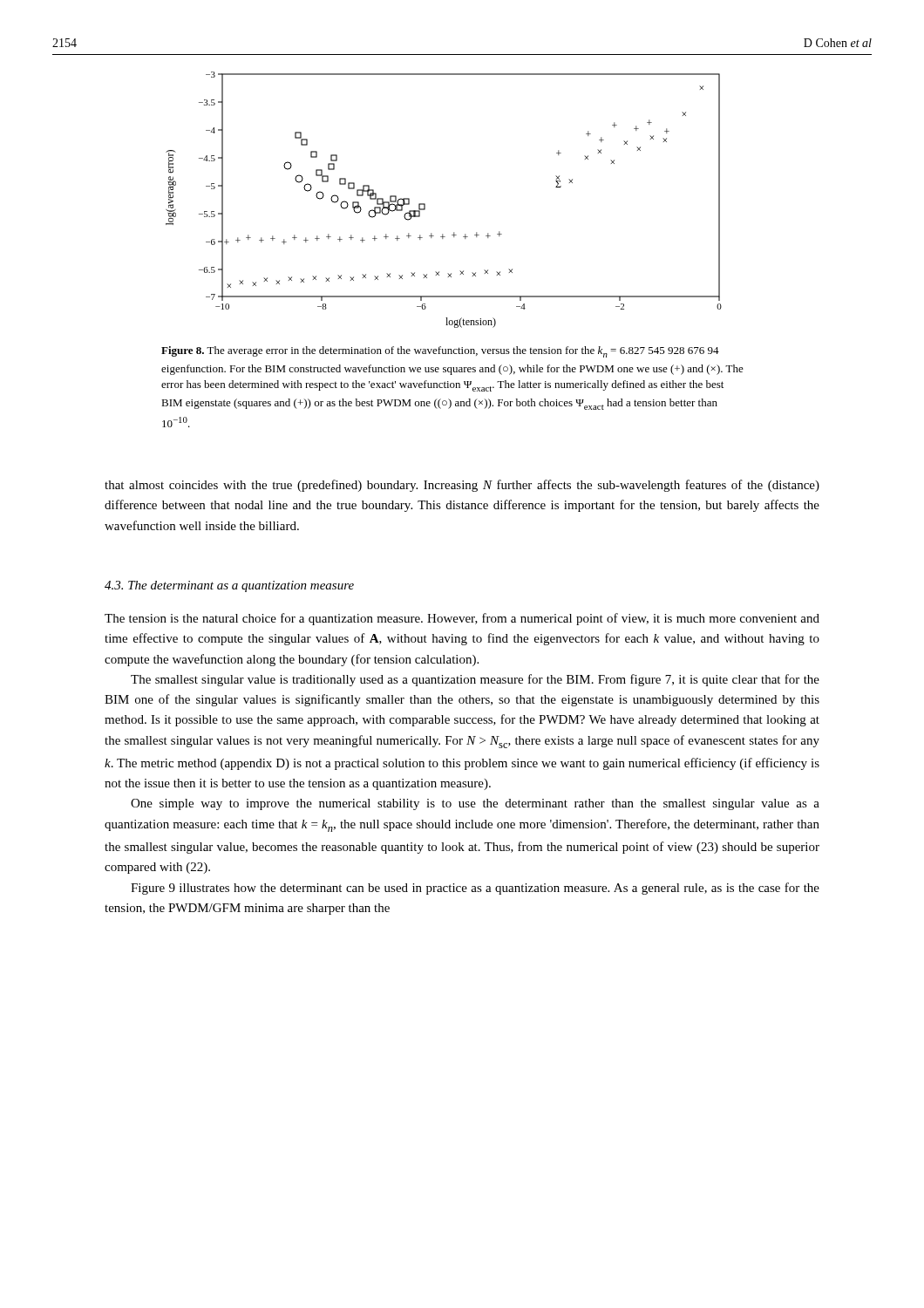Click the caption that begins "Figure 8. The average error"
The image size is (924, 1308).
coord(452,387)
